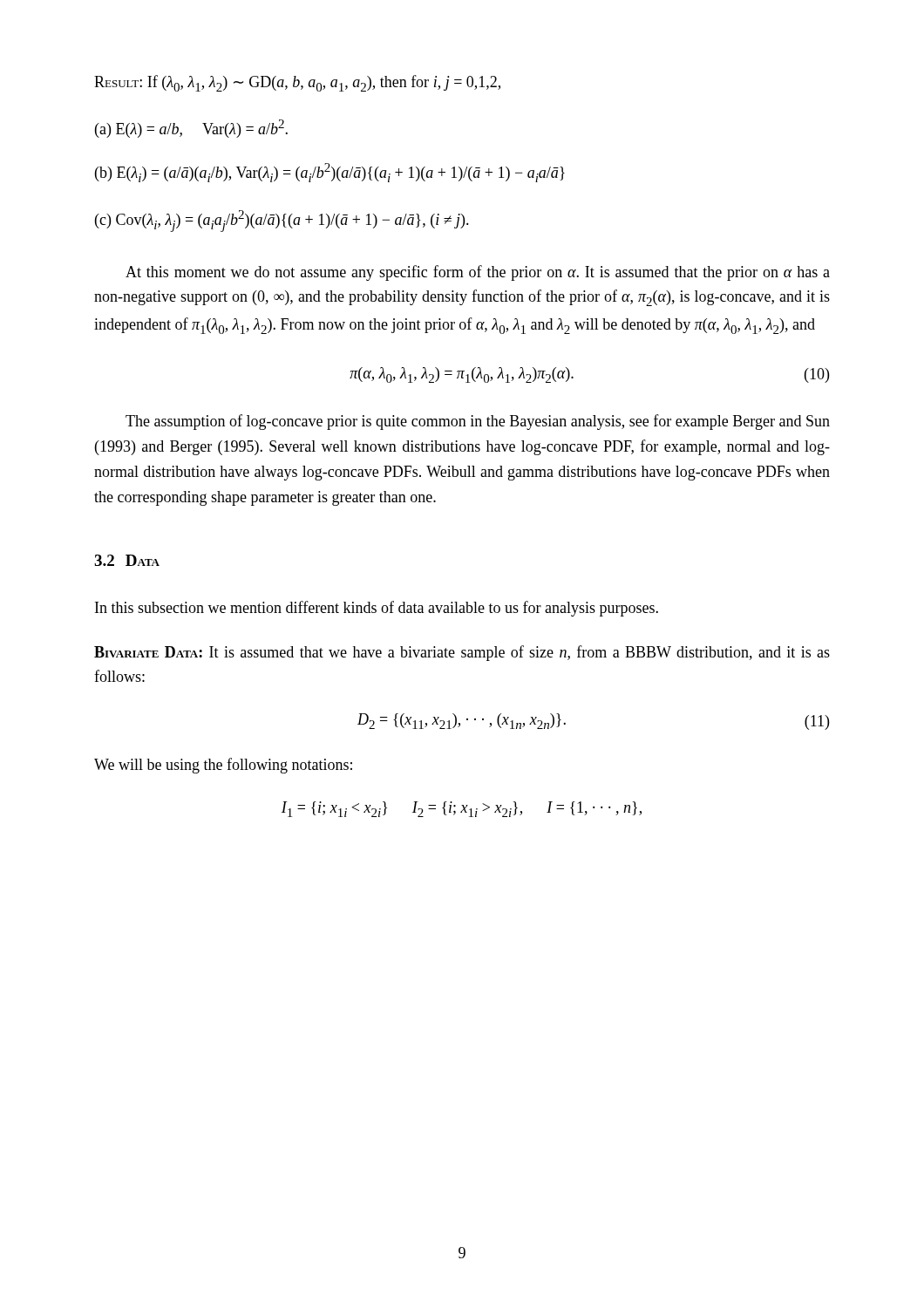Click on the text starting "Bivariate Data: It is assumed"
Image resolution: width=924 pixels, height=1308 pixels.
[462, 664]
